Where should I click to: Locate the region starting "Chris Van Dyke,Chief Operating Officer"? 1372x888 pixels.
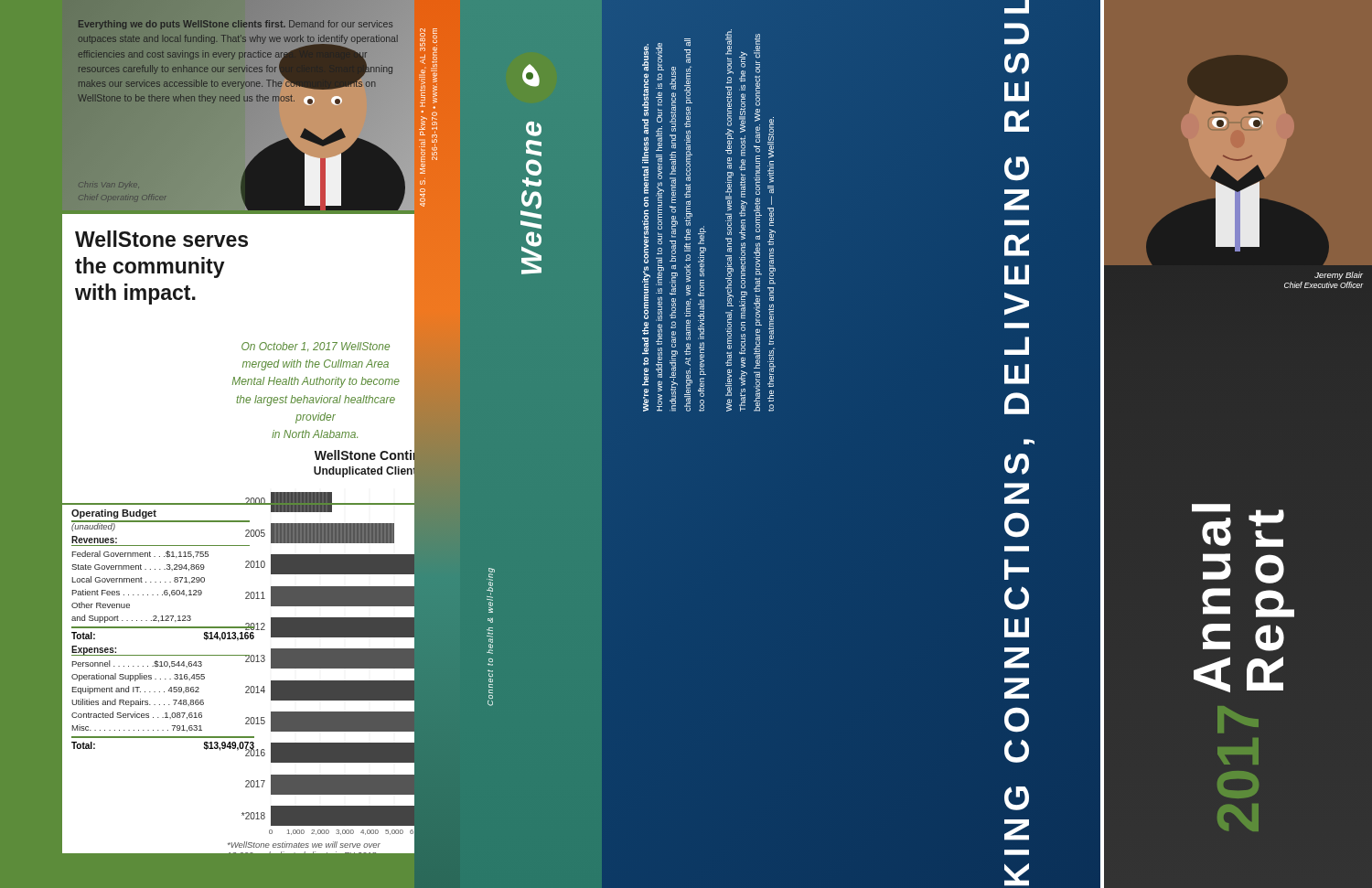point(122,191)
